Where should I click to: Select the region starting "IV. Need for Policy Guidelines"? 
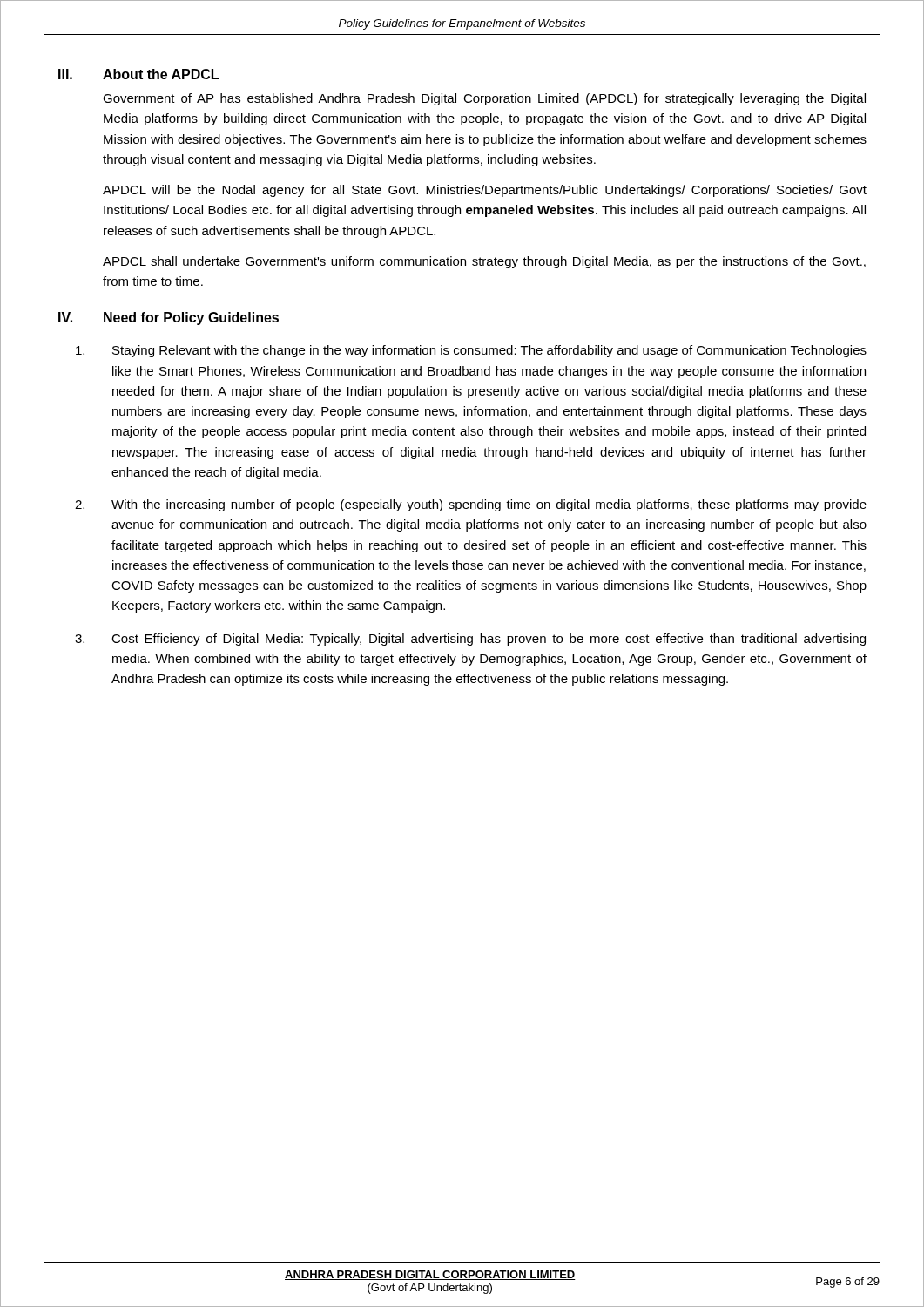tap(168, 318)
